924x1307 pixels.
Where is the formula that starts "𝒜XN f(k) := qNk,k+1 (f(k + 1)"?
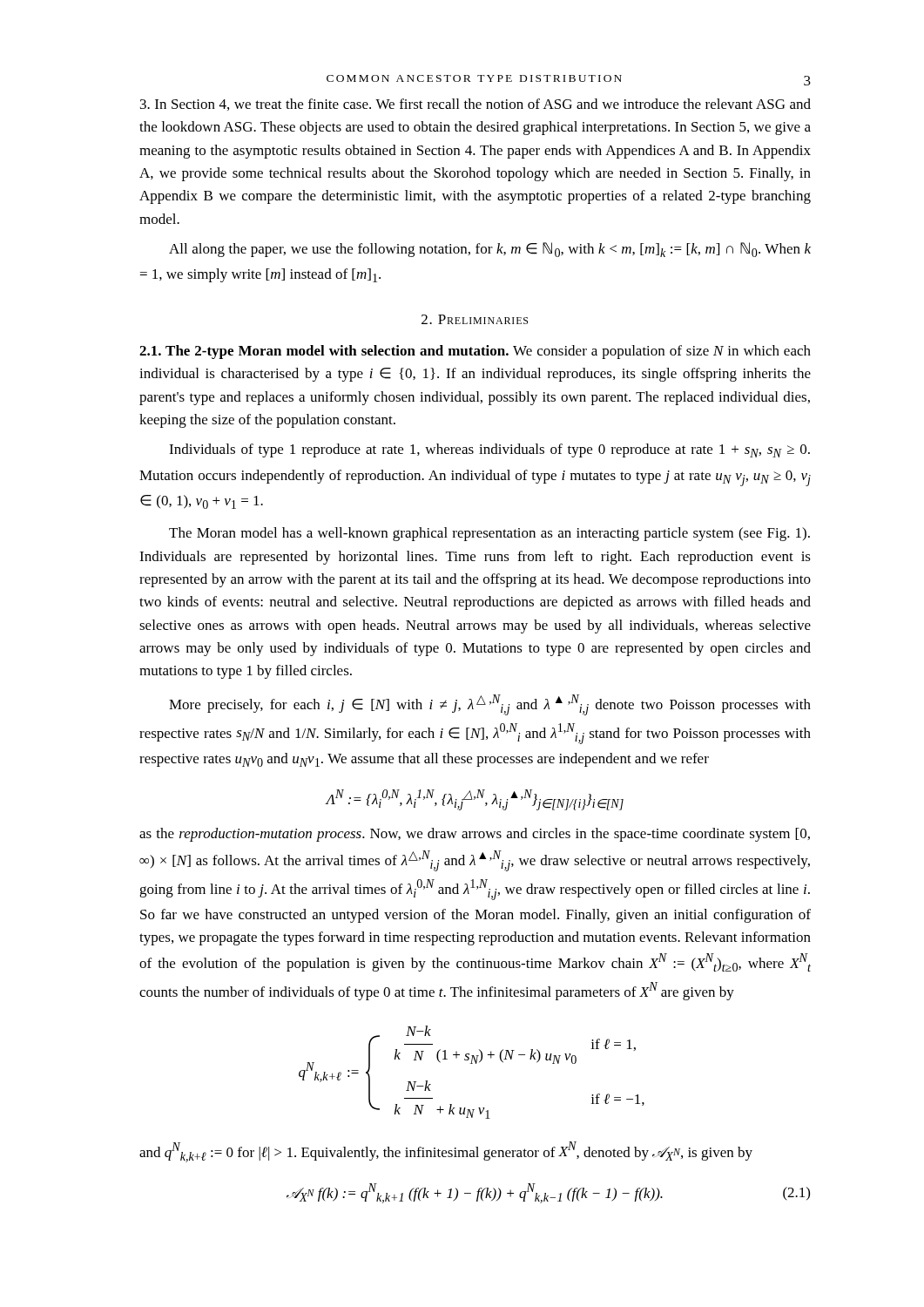(x=549, y=1193)
